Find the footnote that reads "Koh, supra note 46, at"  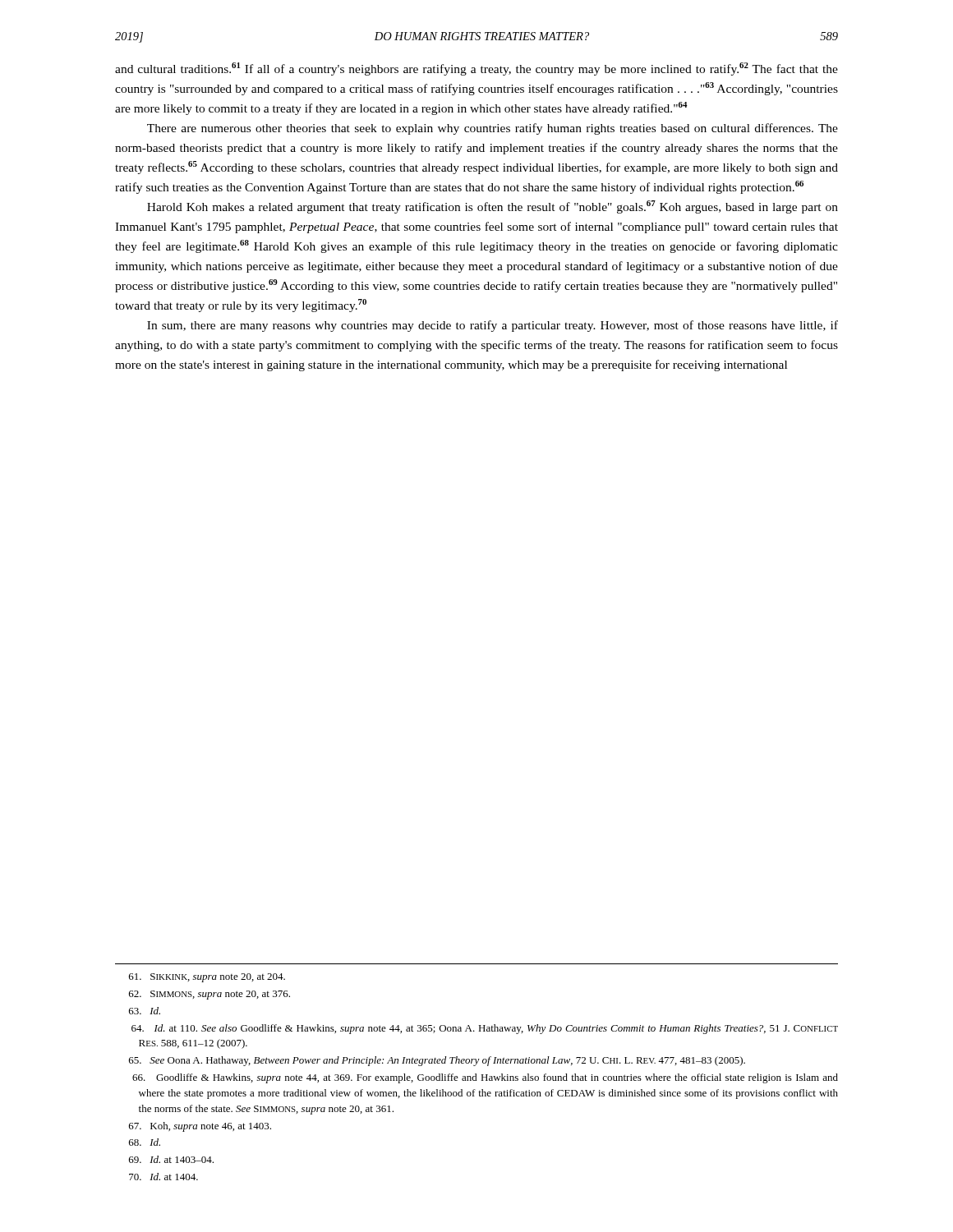tap(194, 1125)
